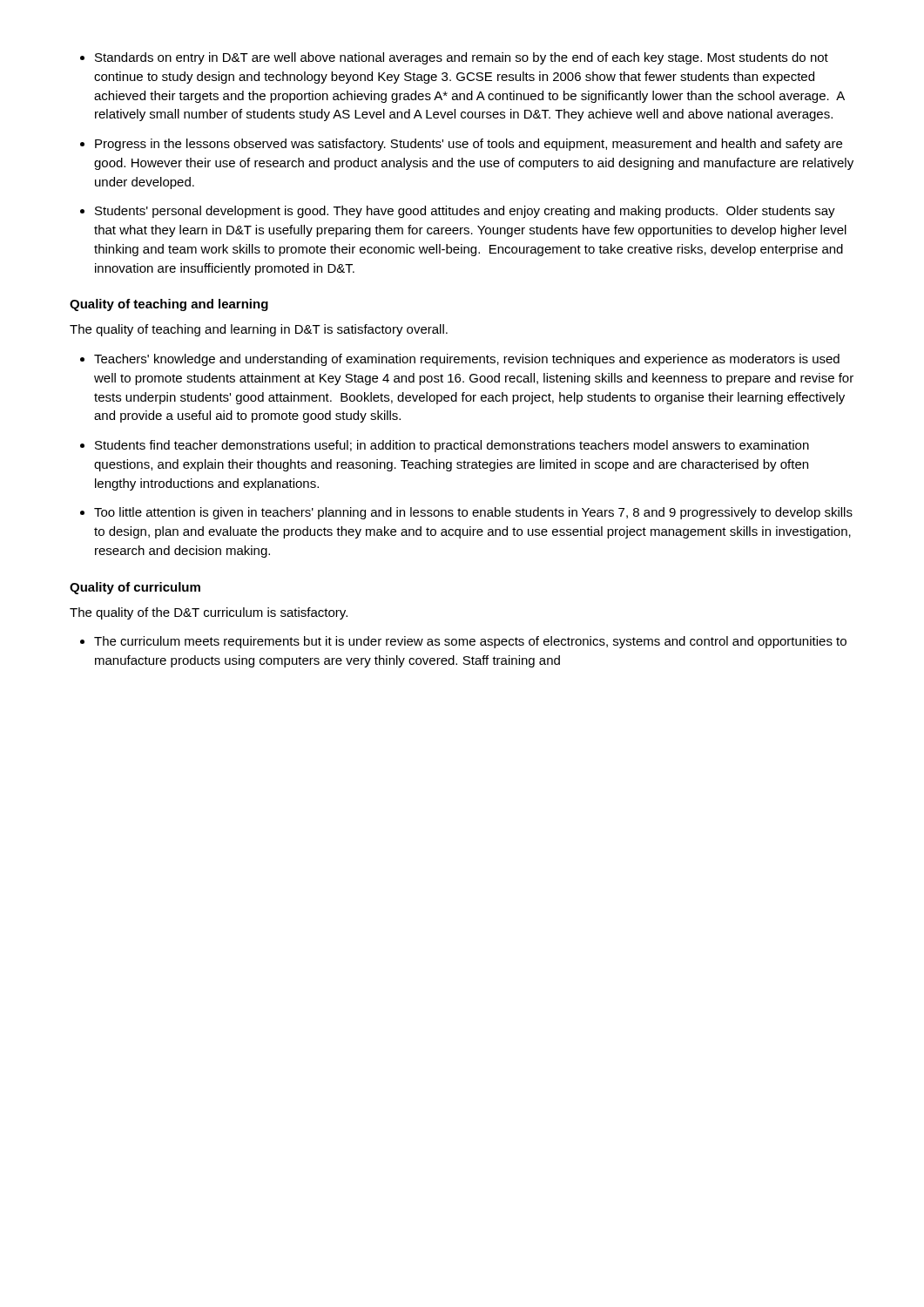Select the section header that says "Quality of curriculum"
This screenshot has height=1307, width=924.
point(135,586)
